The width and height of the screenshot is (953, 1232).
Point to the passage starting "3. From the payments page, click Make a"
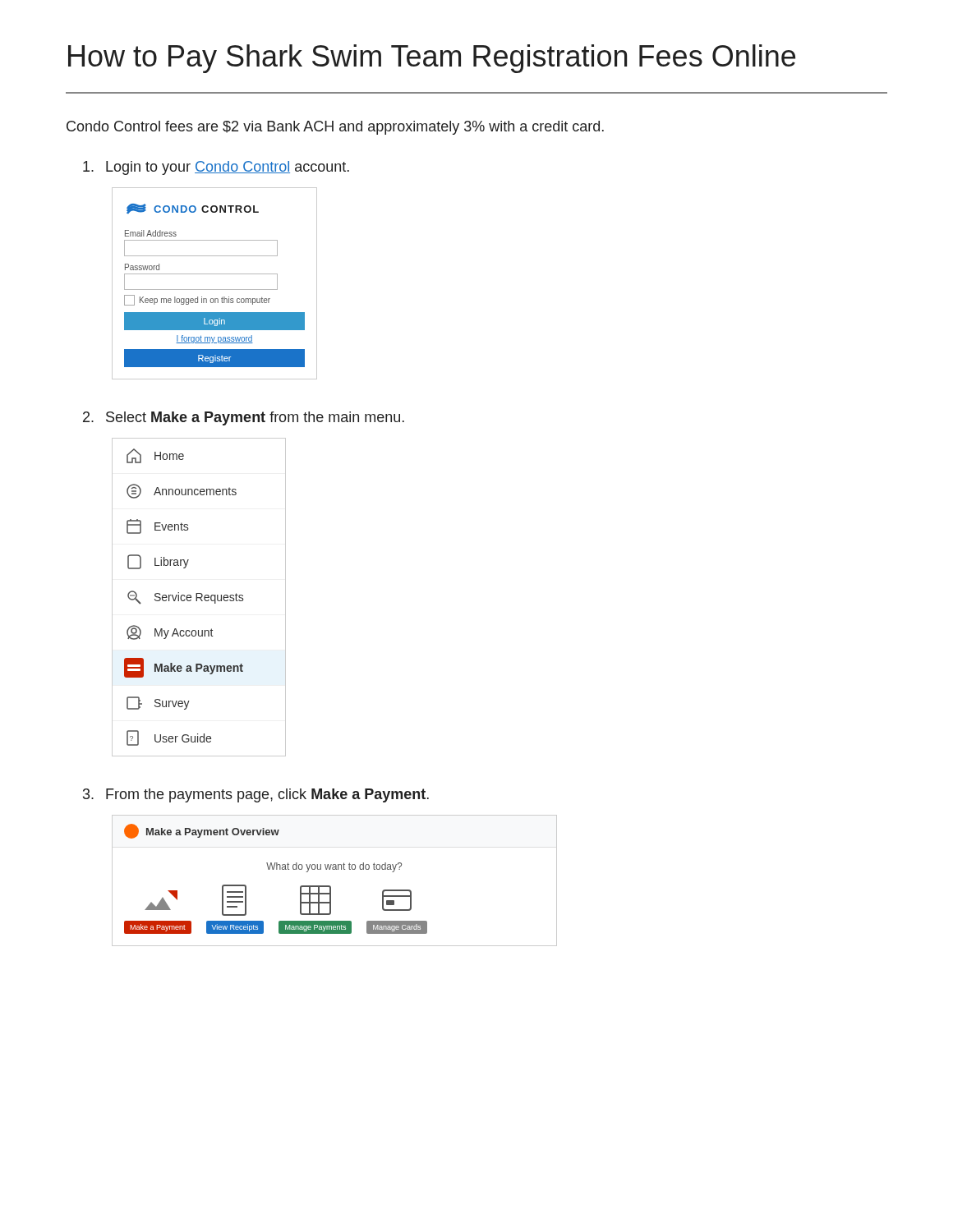coord(256,795)
